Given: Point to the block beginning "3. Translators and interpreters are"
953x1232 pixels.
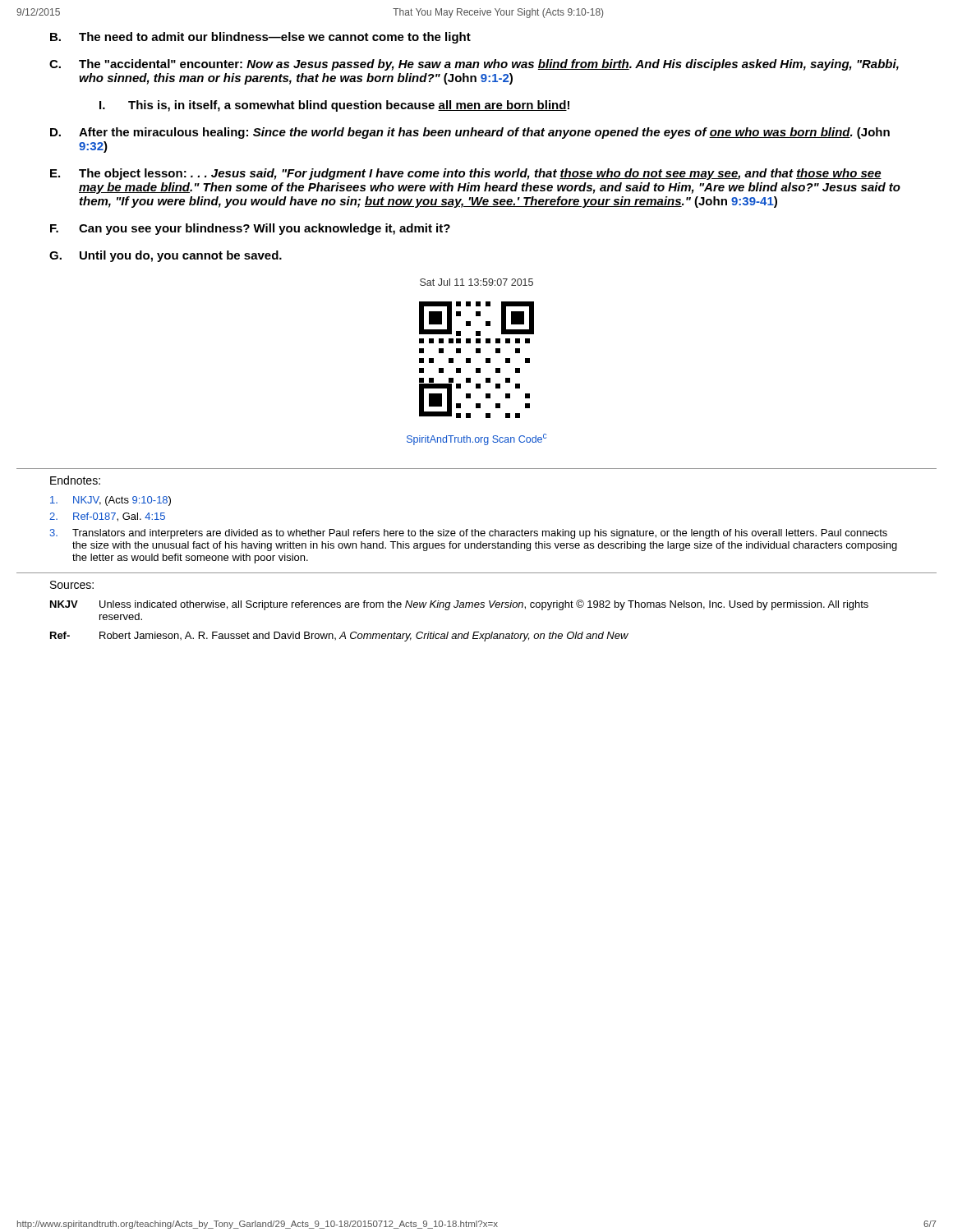Looking at the screenshot, I should pyautogui.click(x=476, y=545).
